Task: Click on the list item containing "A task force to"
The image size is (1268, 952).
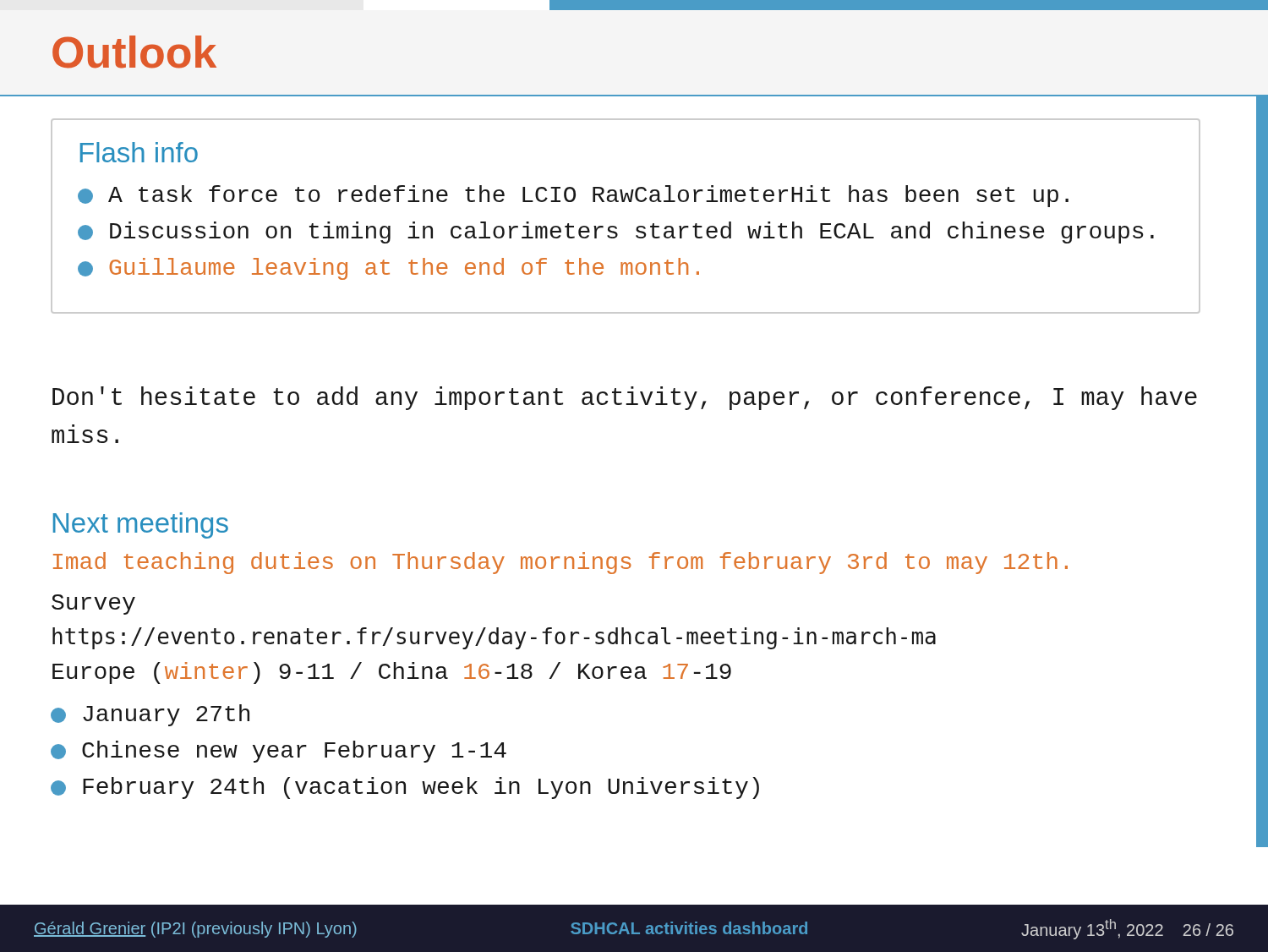Action: coord(576,196)
